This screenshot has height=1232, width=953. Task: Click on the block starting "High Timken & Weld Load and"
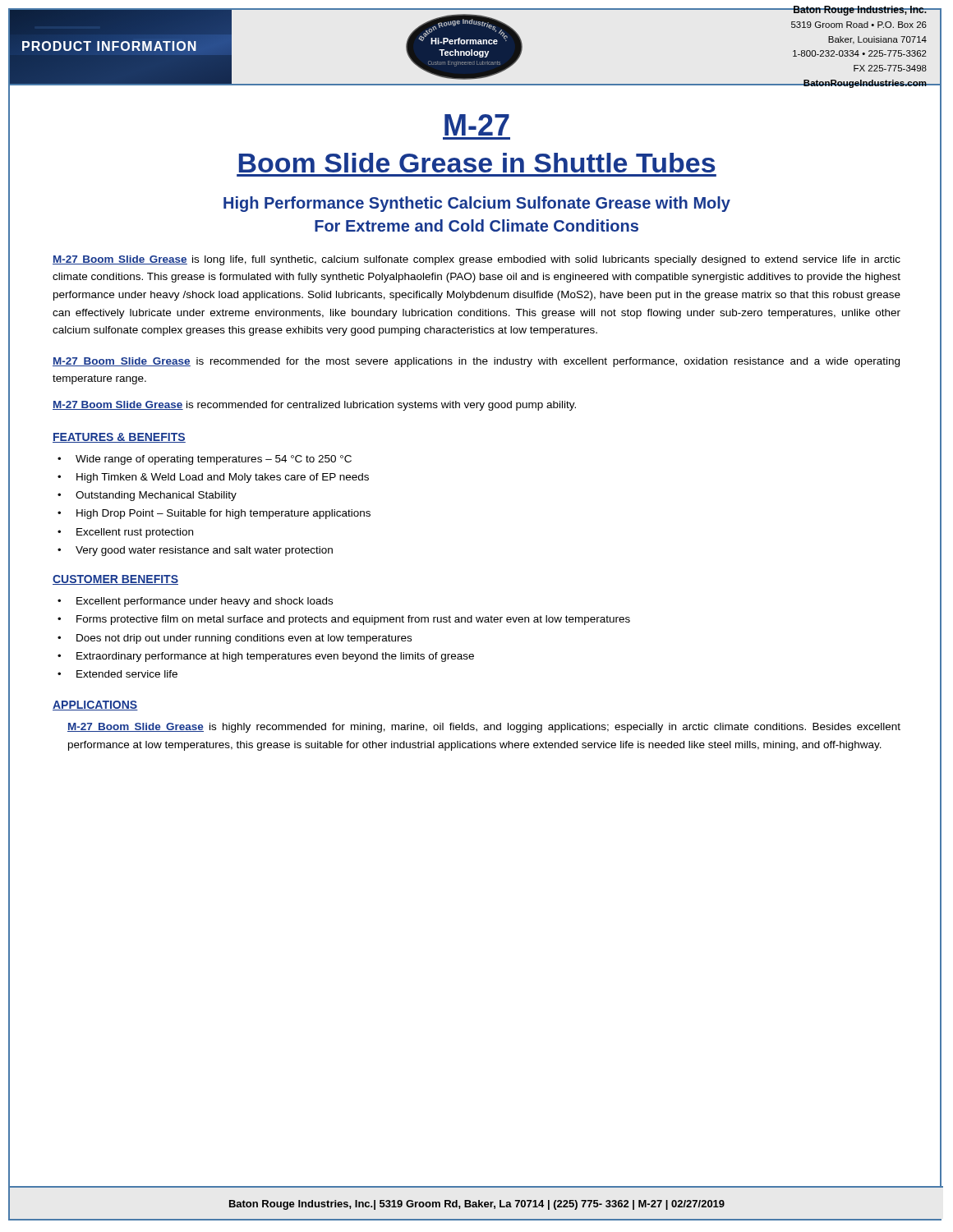222,477
